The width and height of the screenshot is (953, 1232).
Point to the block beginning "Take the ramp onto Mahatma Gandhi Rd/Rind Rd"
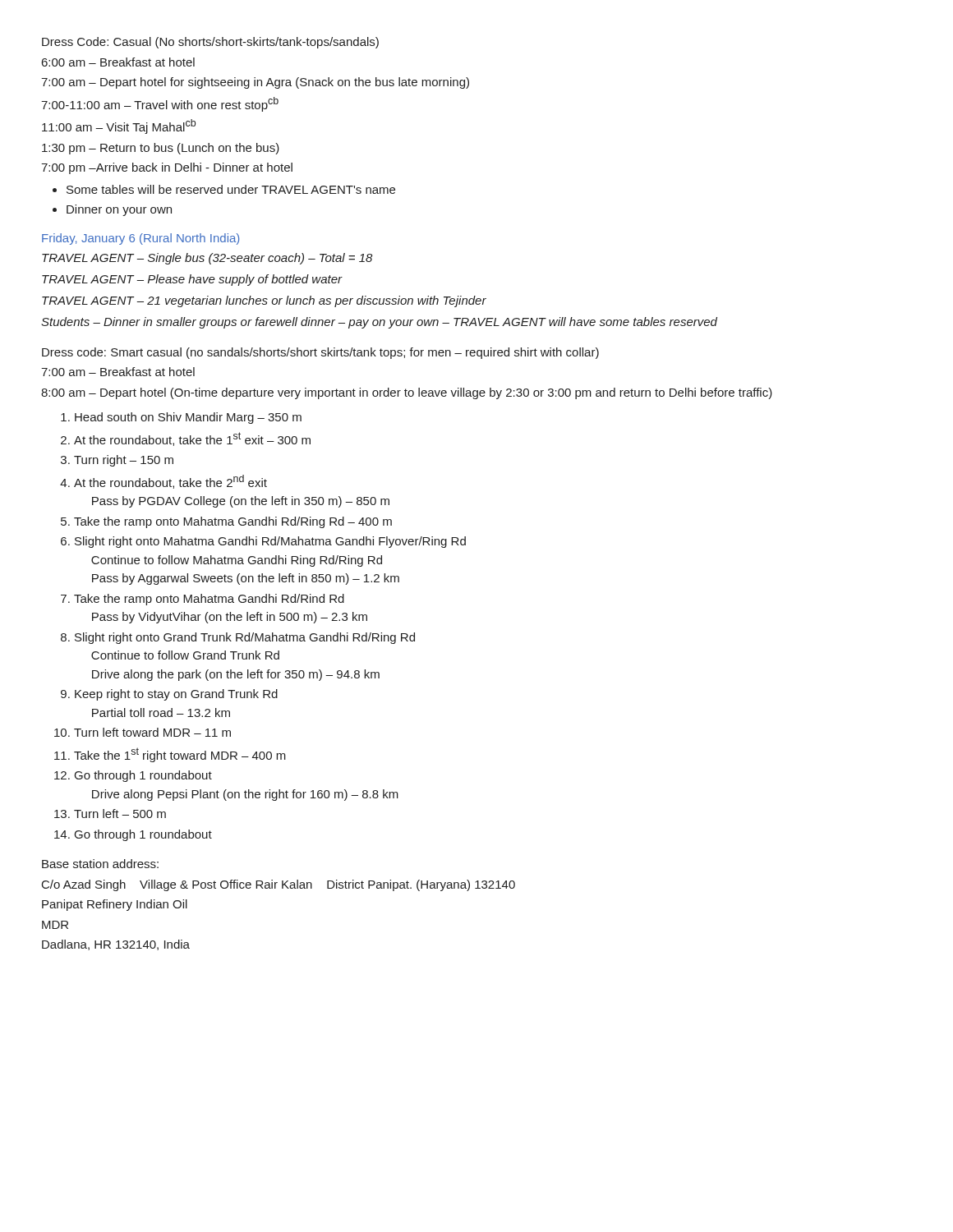click(x=221, y=607)
